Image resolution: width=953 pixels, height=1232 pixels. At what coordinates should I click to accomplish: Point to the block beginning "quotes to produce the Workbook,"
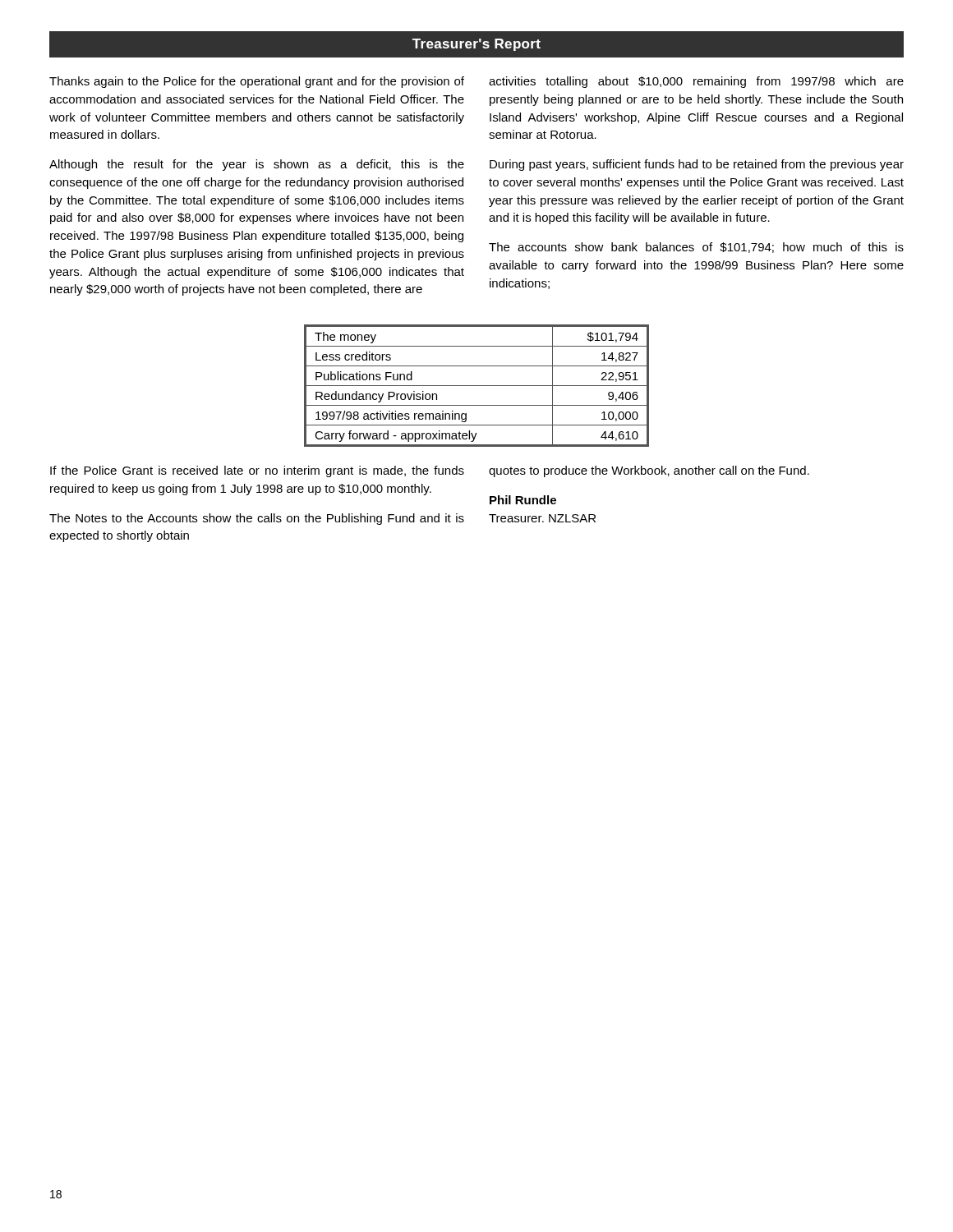(x=649, y=471)
